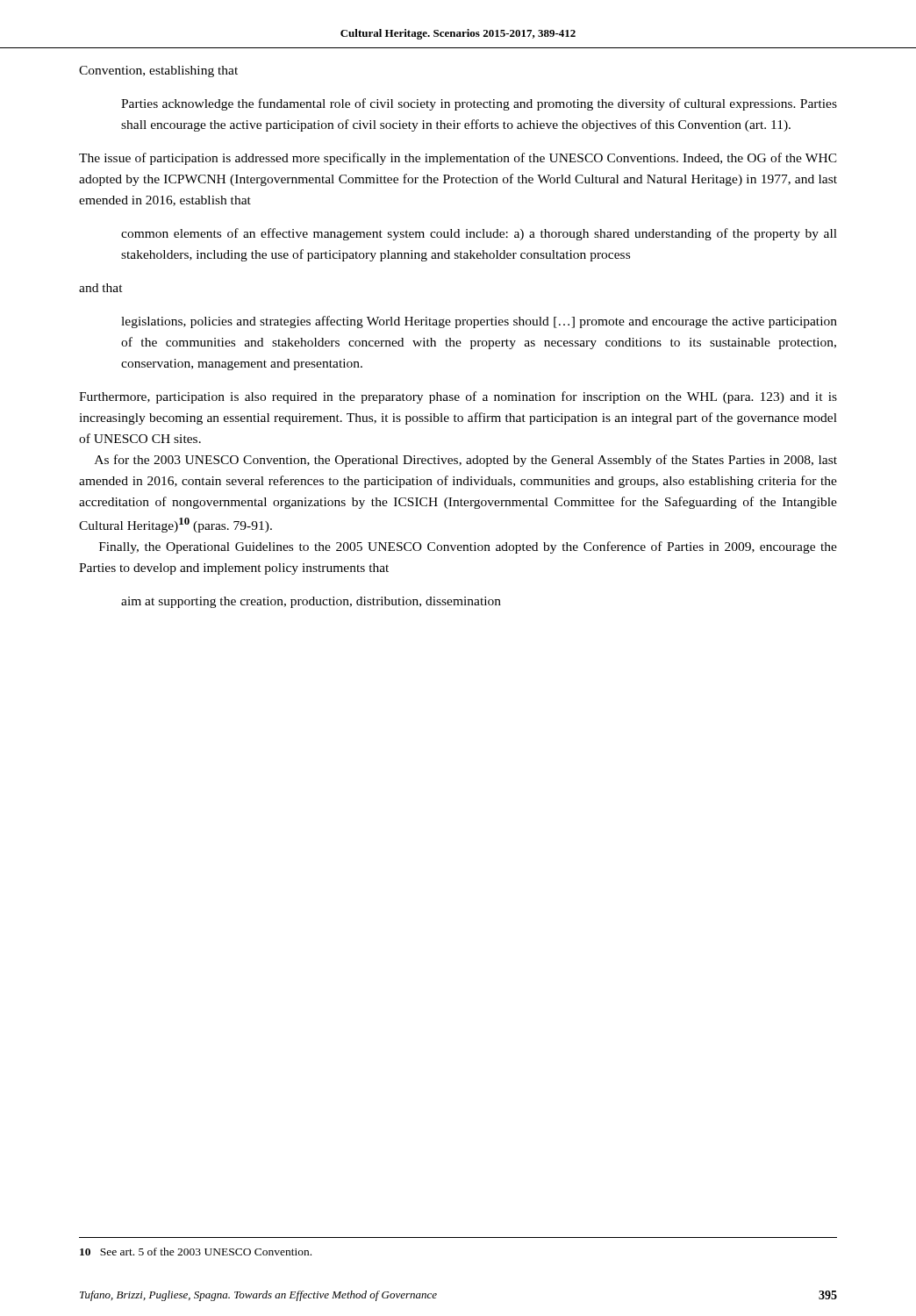Viewport: 916px width, 1316px height.
Task: Click on the block starting "Convention, establishing that"
Action: tap(158, 70)
